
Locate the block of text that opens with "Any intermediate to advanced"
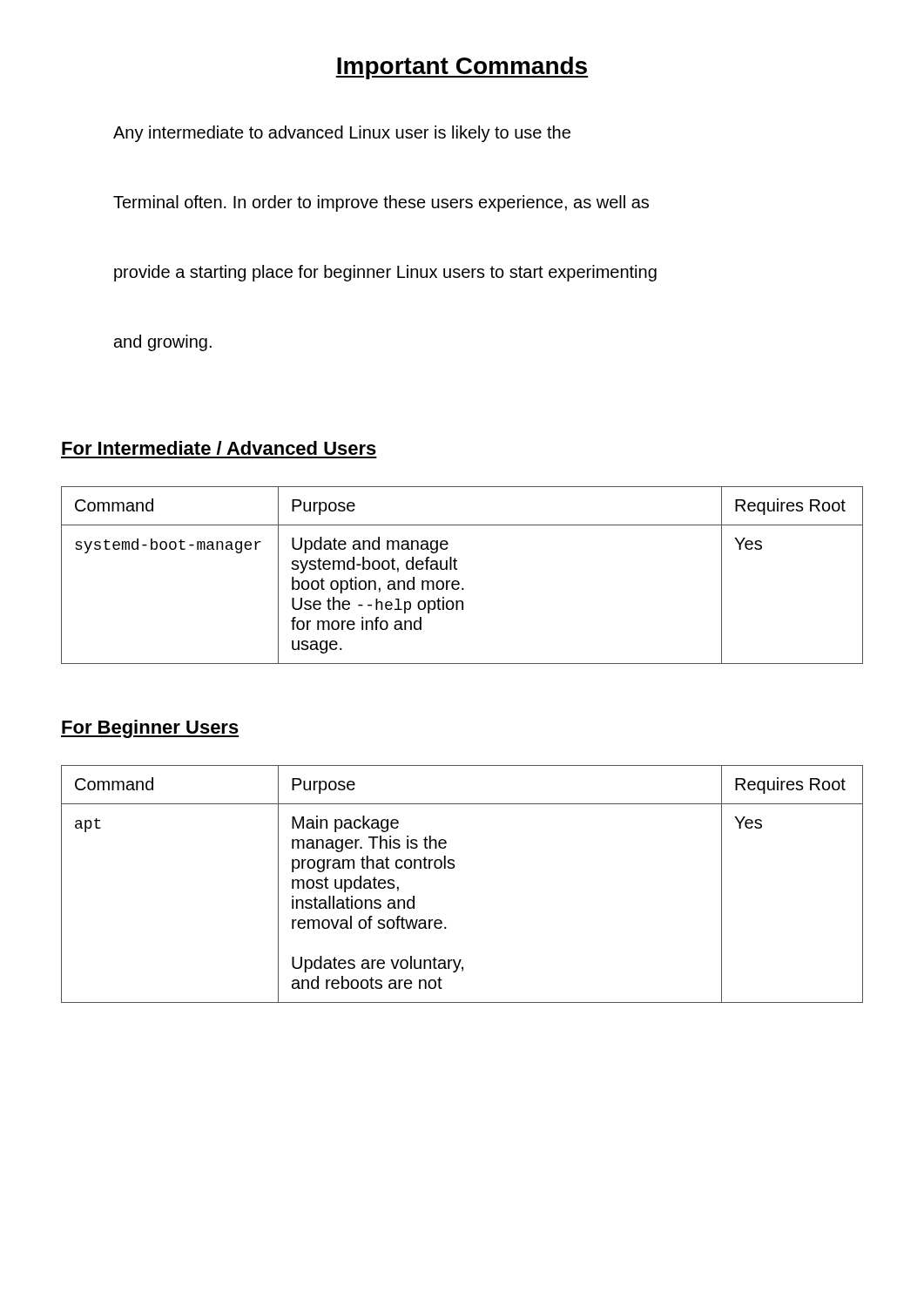(342, 134)
